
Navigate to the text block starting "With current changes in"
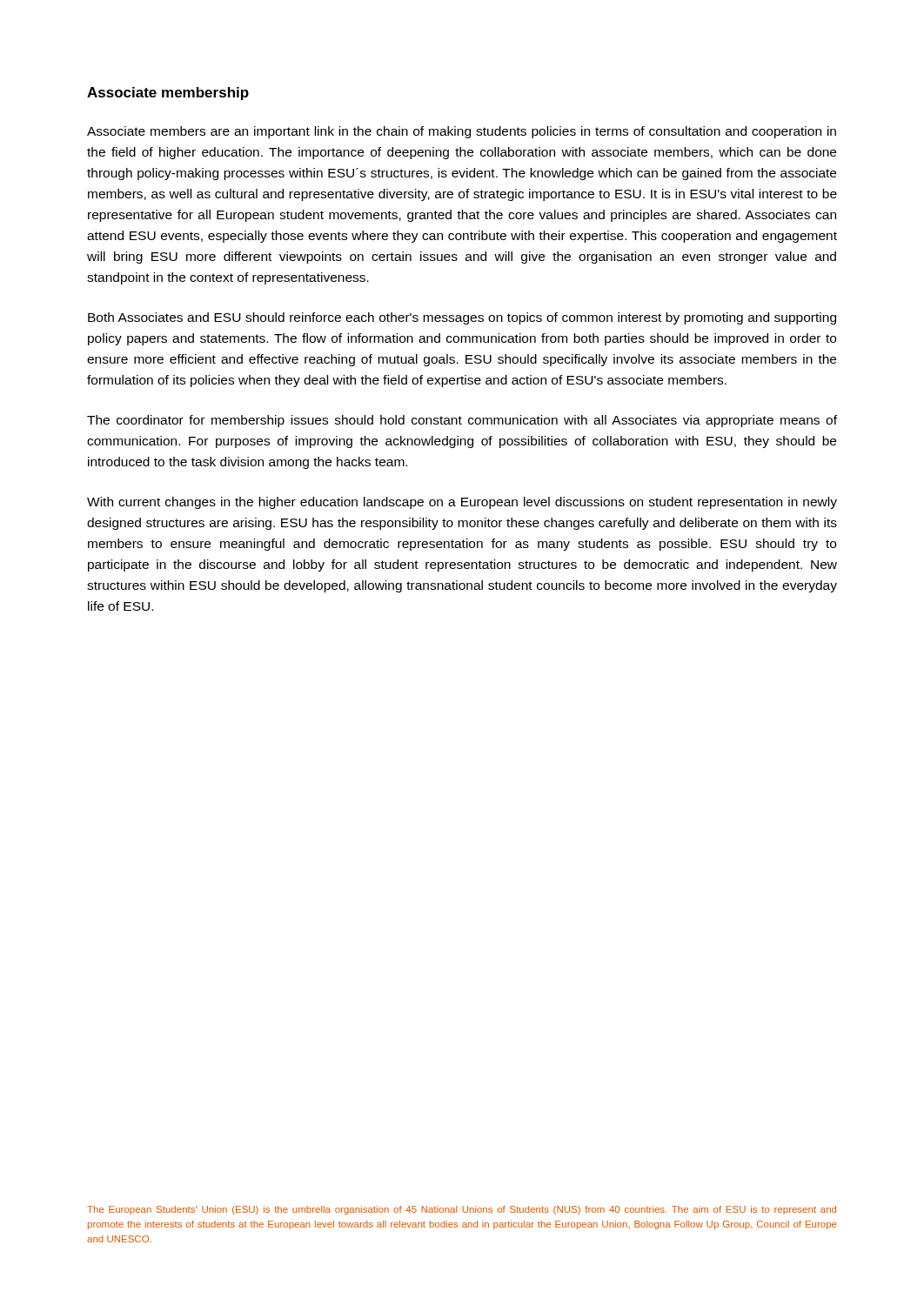coord(462,554)
